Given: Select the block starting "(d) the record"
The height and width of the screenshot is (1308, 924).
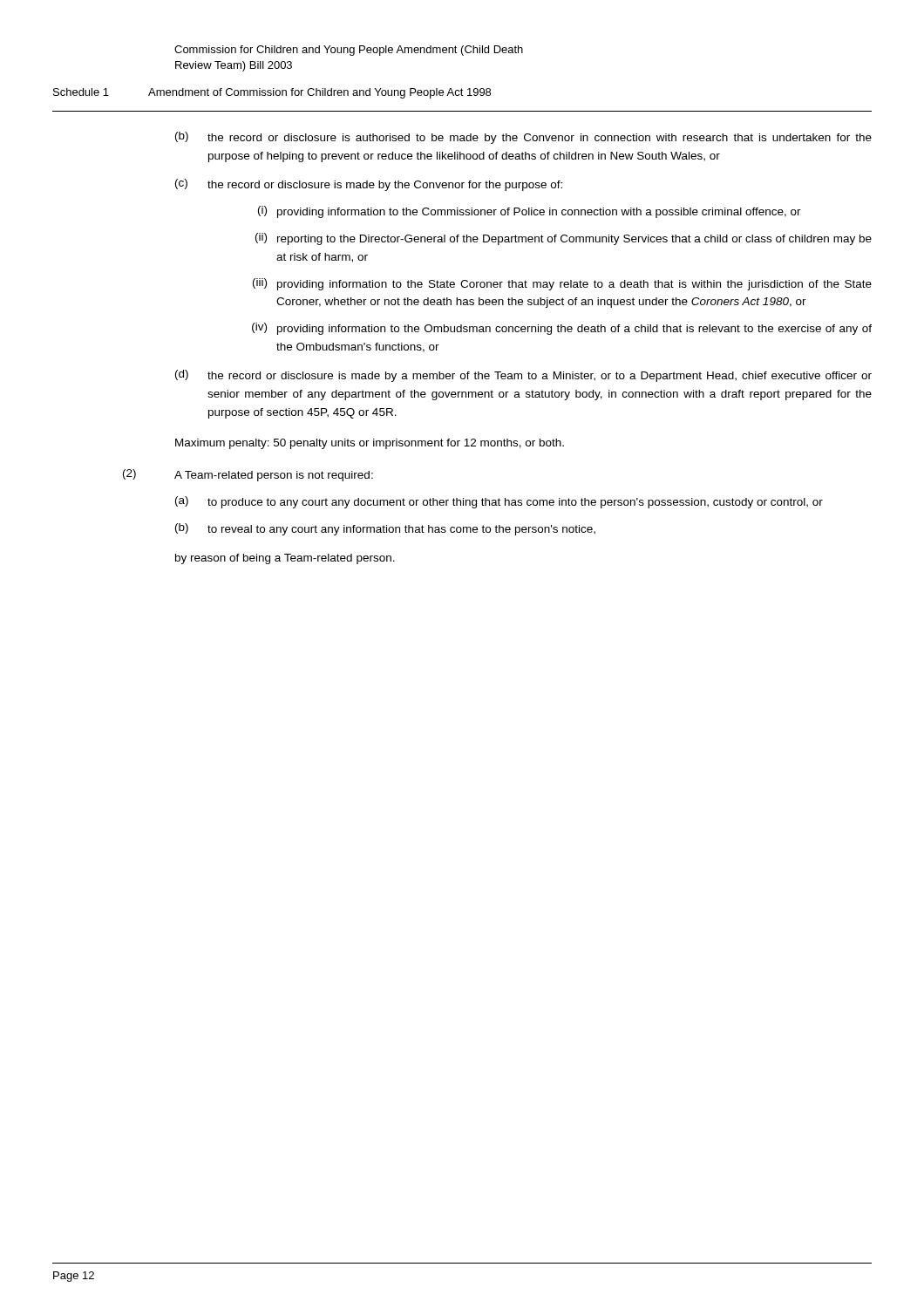Looking at the screenshot, I should point(523,395).
